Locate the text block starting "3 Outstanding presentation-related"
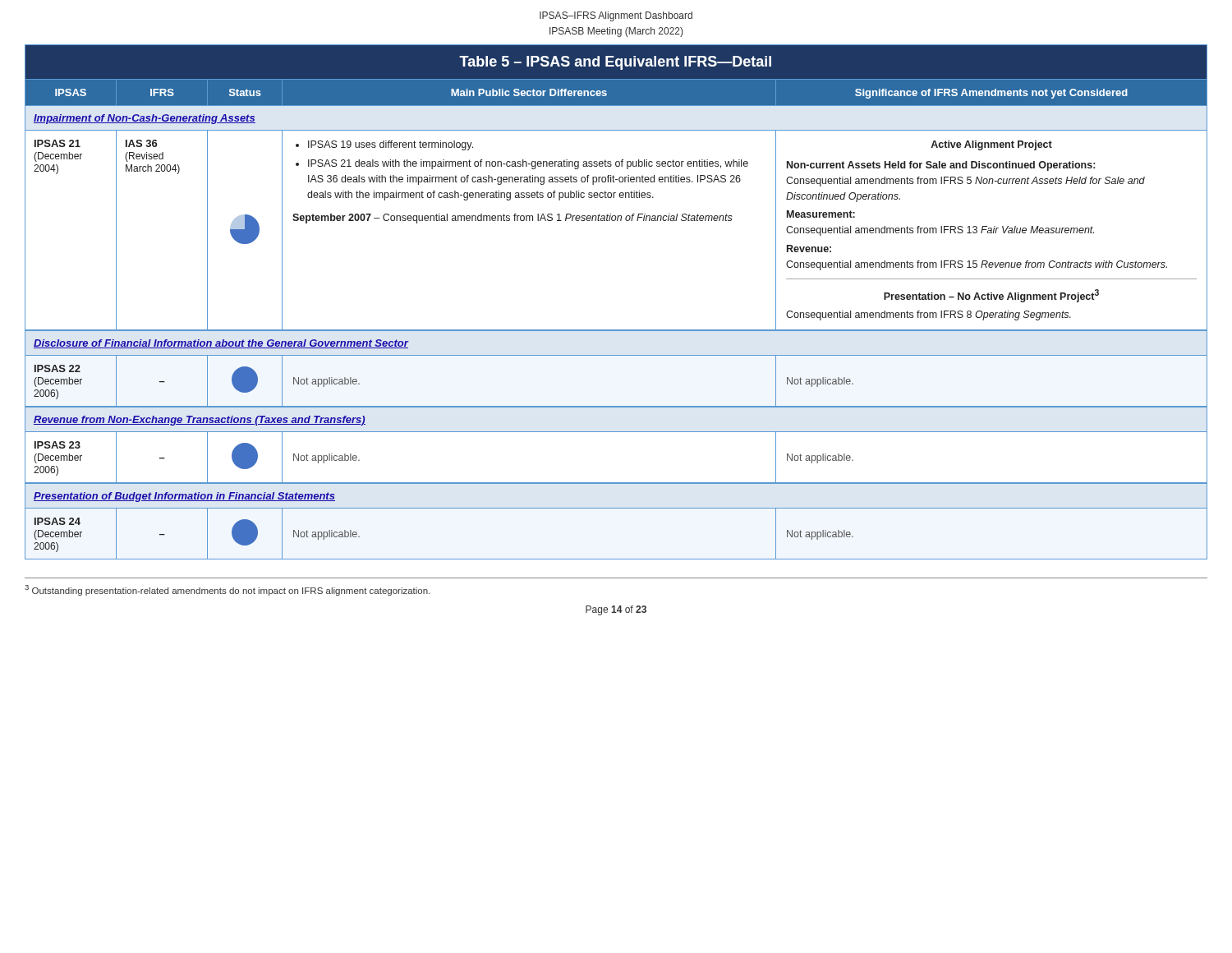 (x=228, y=589)
